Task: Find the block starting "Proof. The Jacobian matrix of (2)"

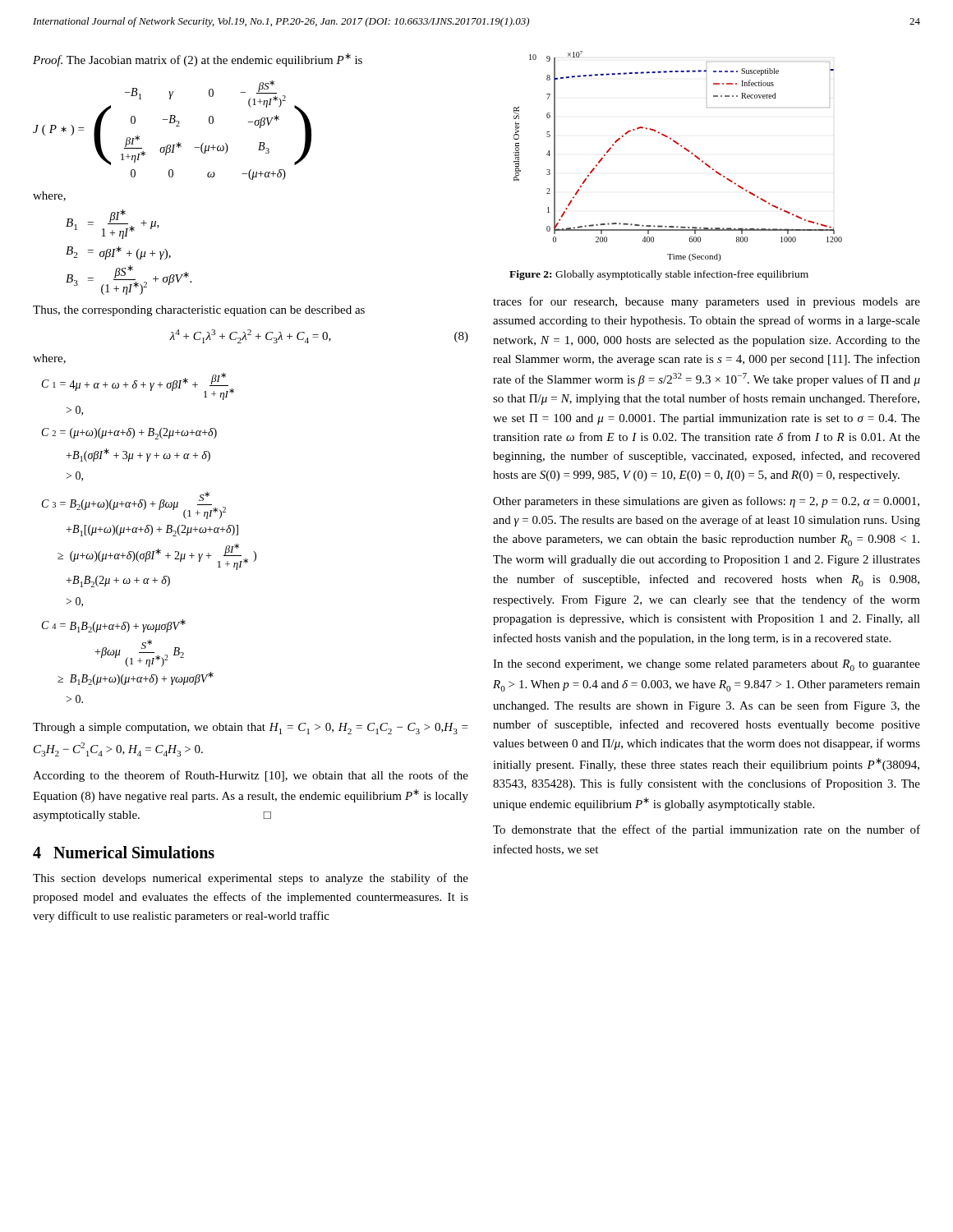Action: click(198, 59)
